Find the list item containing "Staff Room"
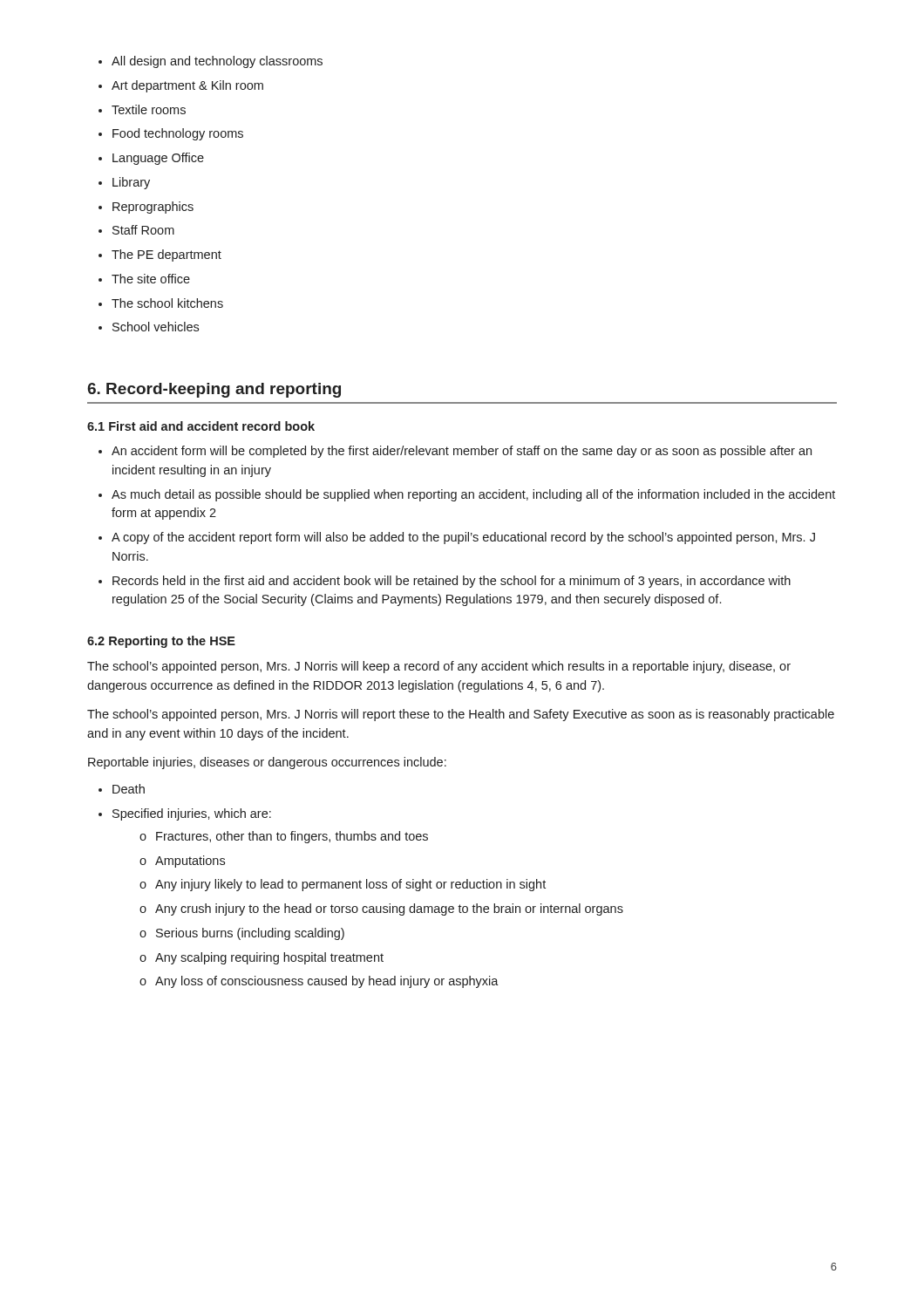This screenshot has width=924, height=1308. [143, 230]
